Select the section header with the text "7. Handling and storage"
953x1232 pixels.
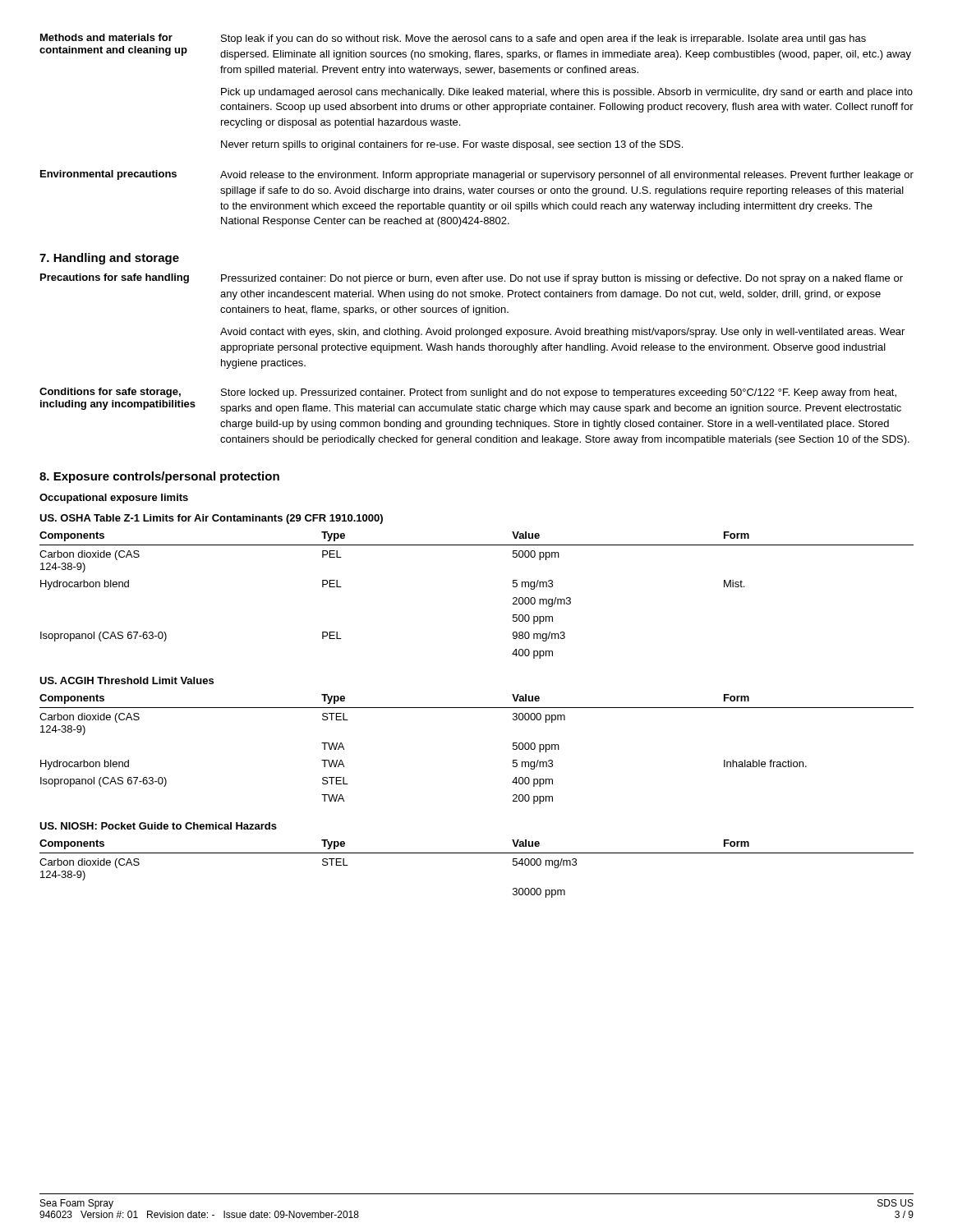click(109, 258)
